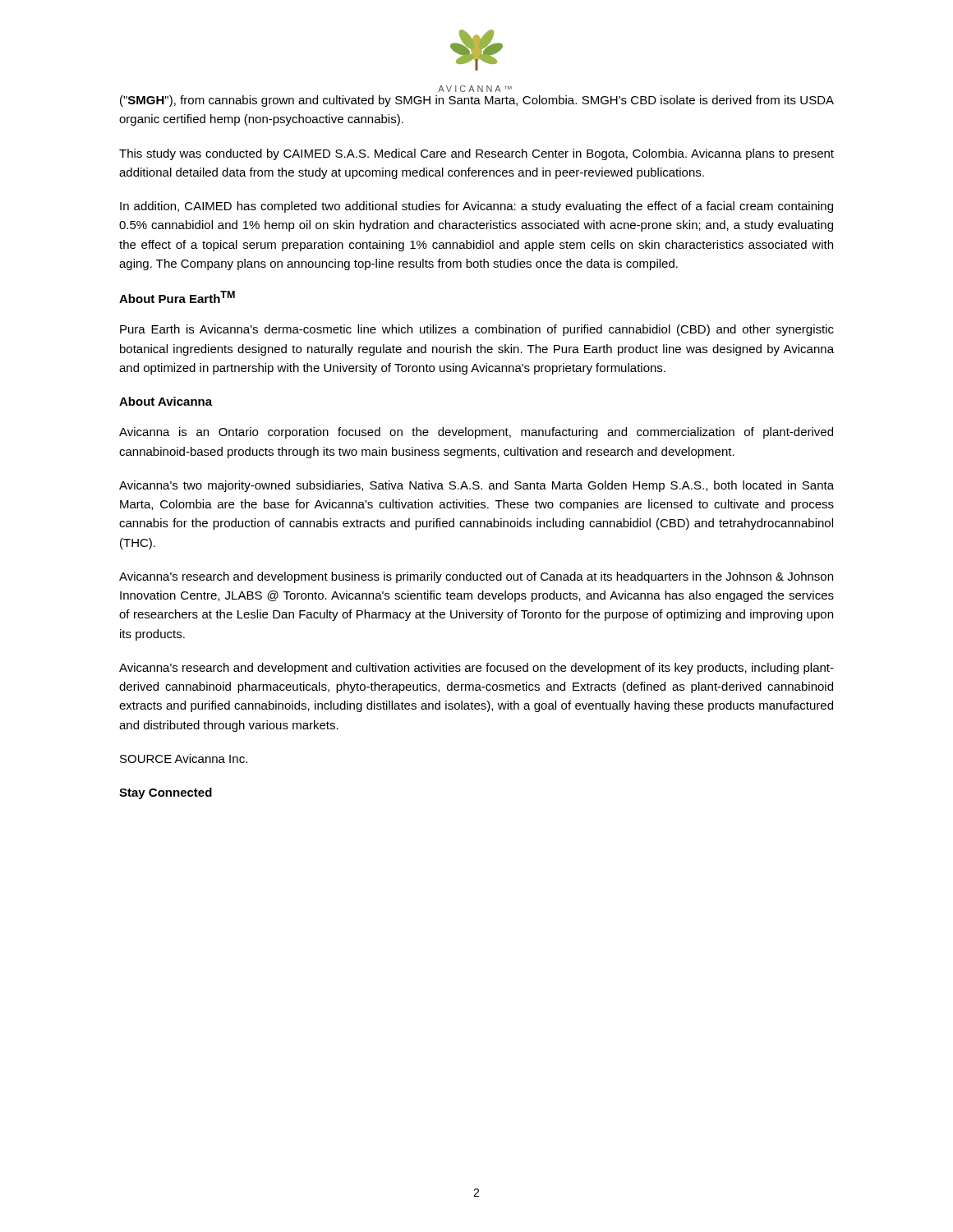Select the text block that says "This study was conducted by CAIMED S.A.S. Medical"
Image resolution: width=953 pixels, height=1232 pixels.
pos(476,162)
